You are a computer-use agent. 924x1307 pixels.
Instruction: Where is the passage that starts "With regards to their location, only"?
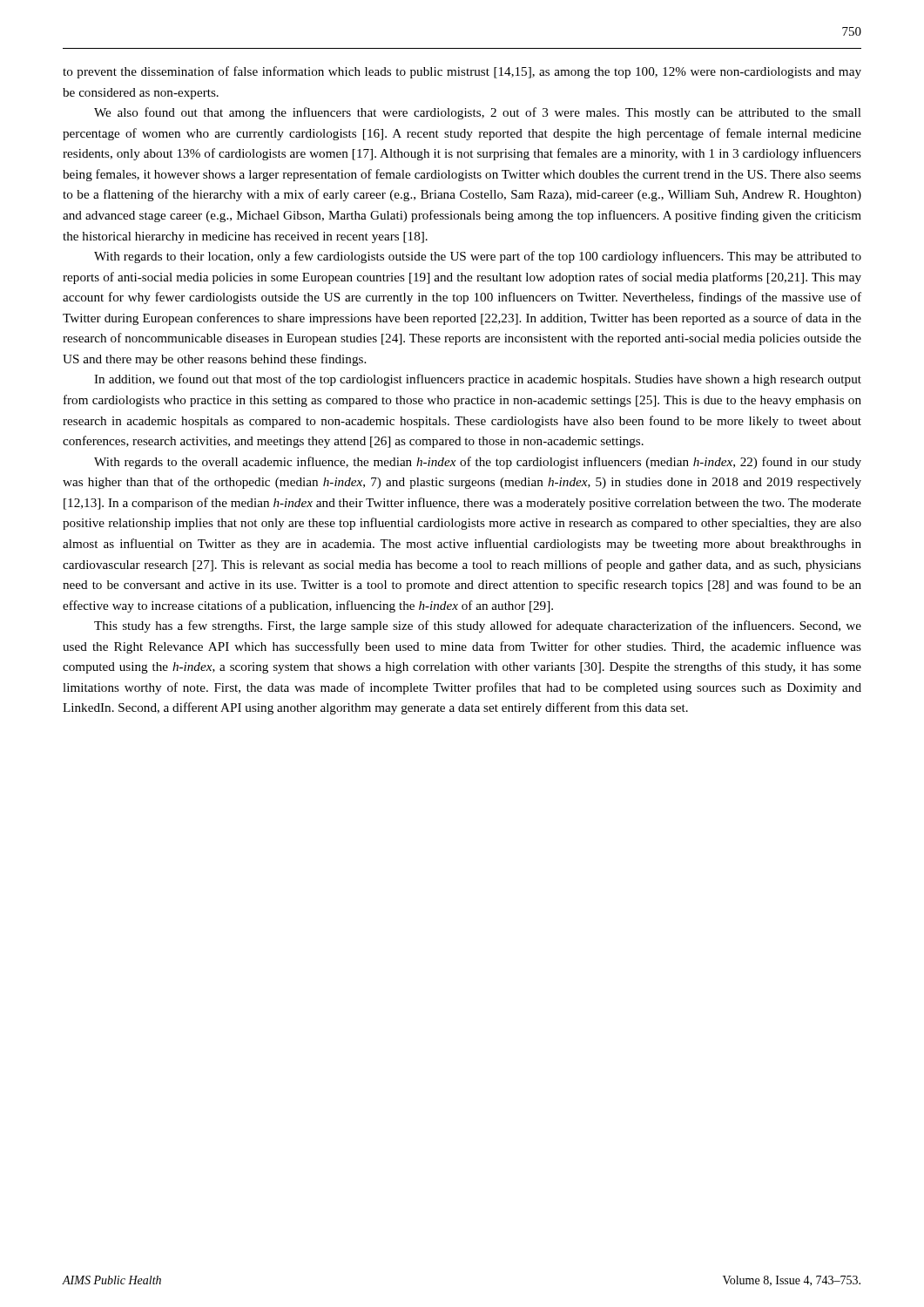[x=462, y=307]
